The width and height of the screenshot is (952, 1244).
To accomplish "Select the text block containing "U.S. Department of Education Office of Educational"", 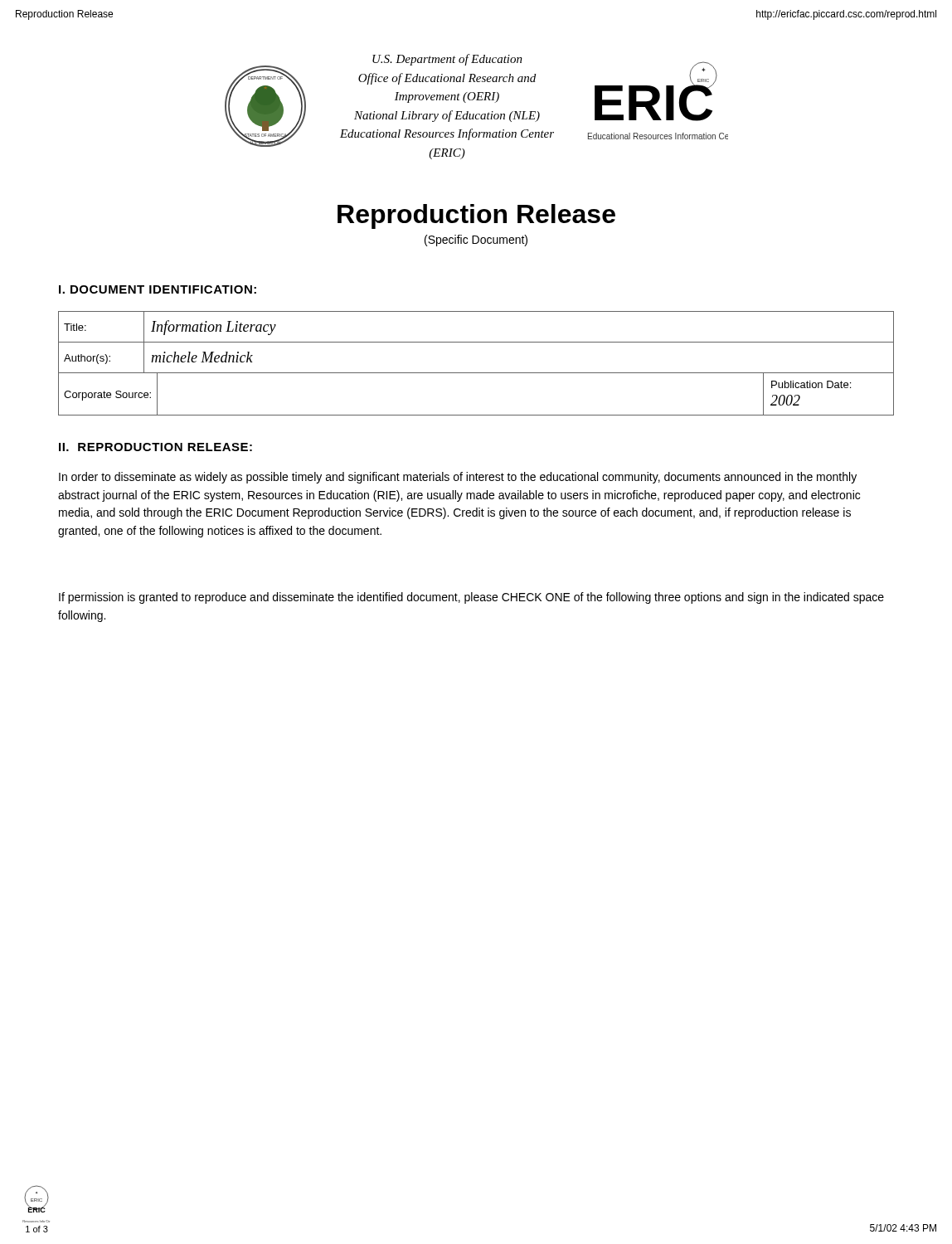I will (447, 106).
